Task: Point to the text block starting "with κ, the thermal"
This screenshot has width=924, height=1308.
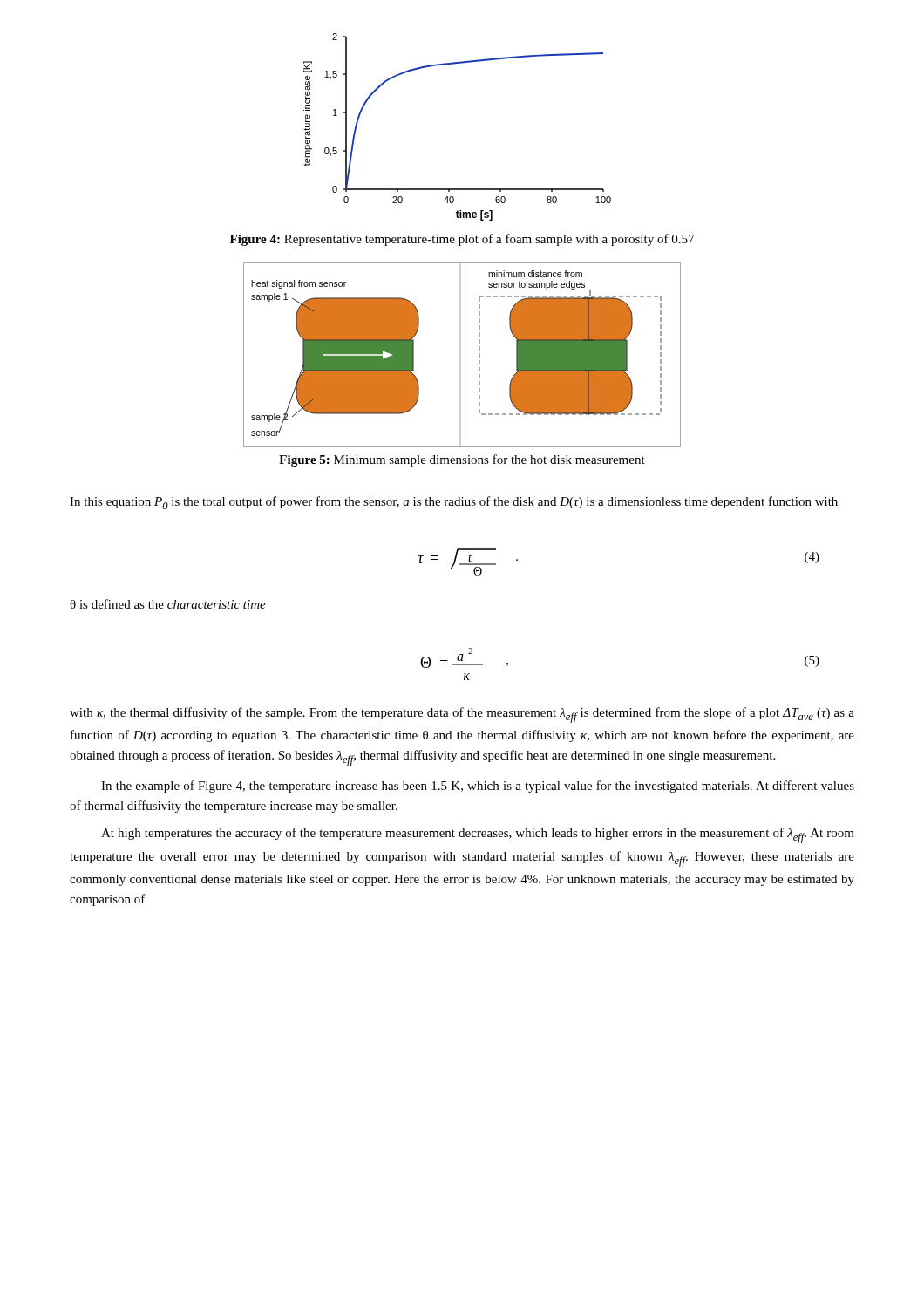Action: (x=462, y=715)
